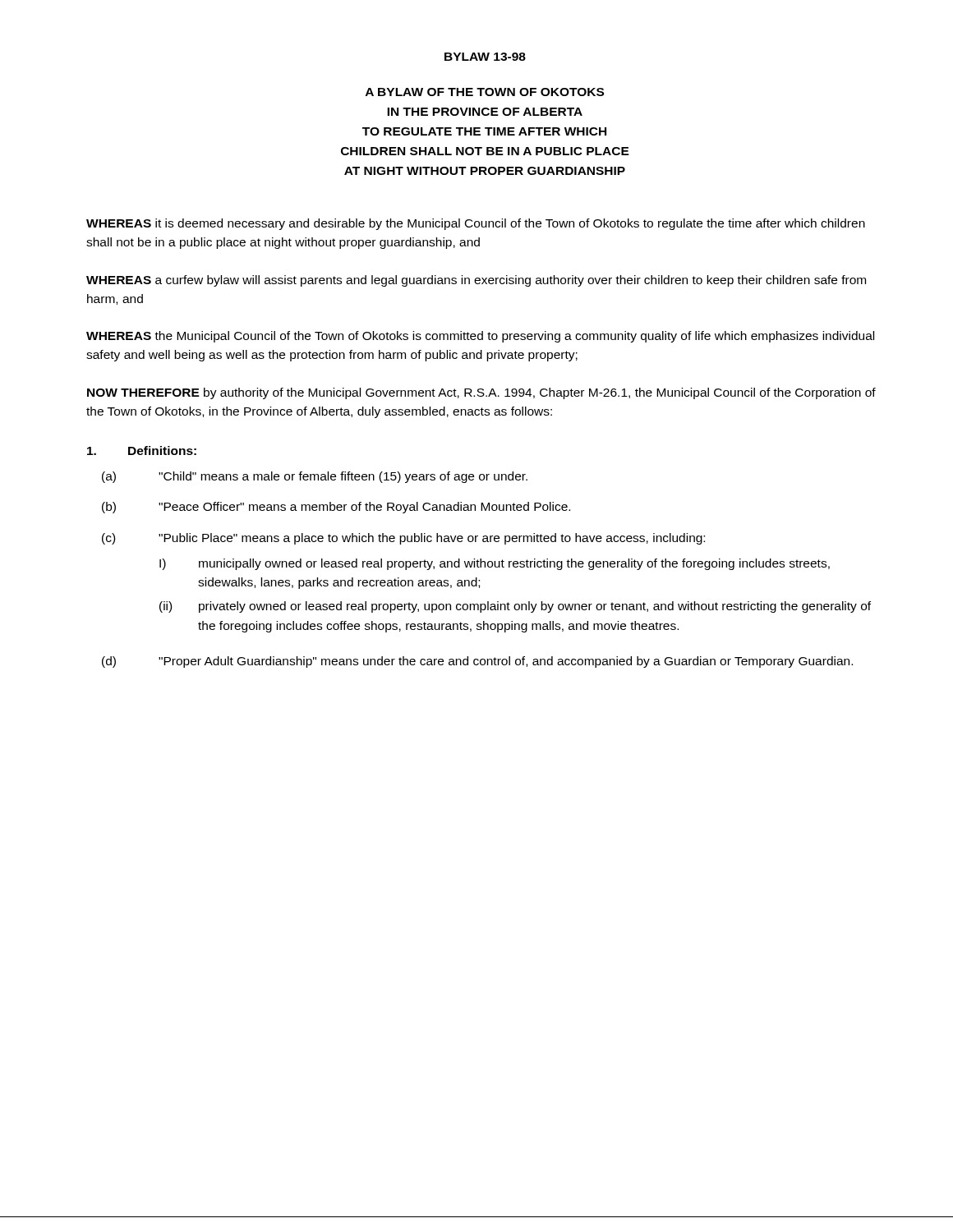Screen dimensions: 1232x953
Task: Select the text block starting "(c) "Public Place" means a"
Action: pyautogui.click(x=485, y=584)
